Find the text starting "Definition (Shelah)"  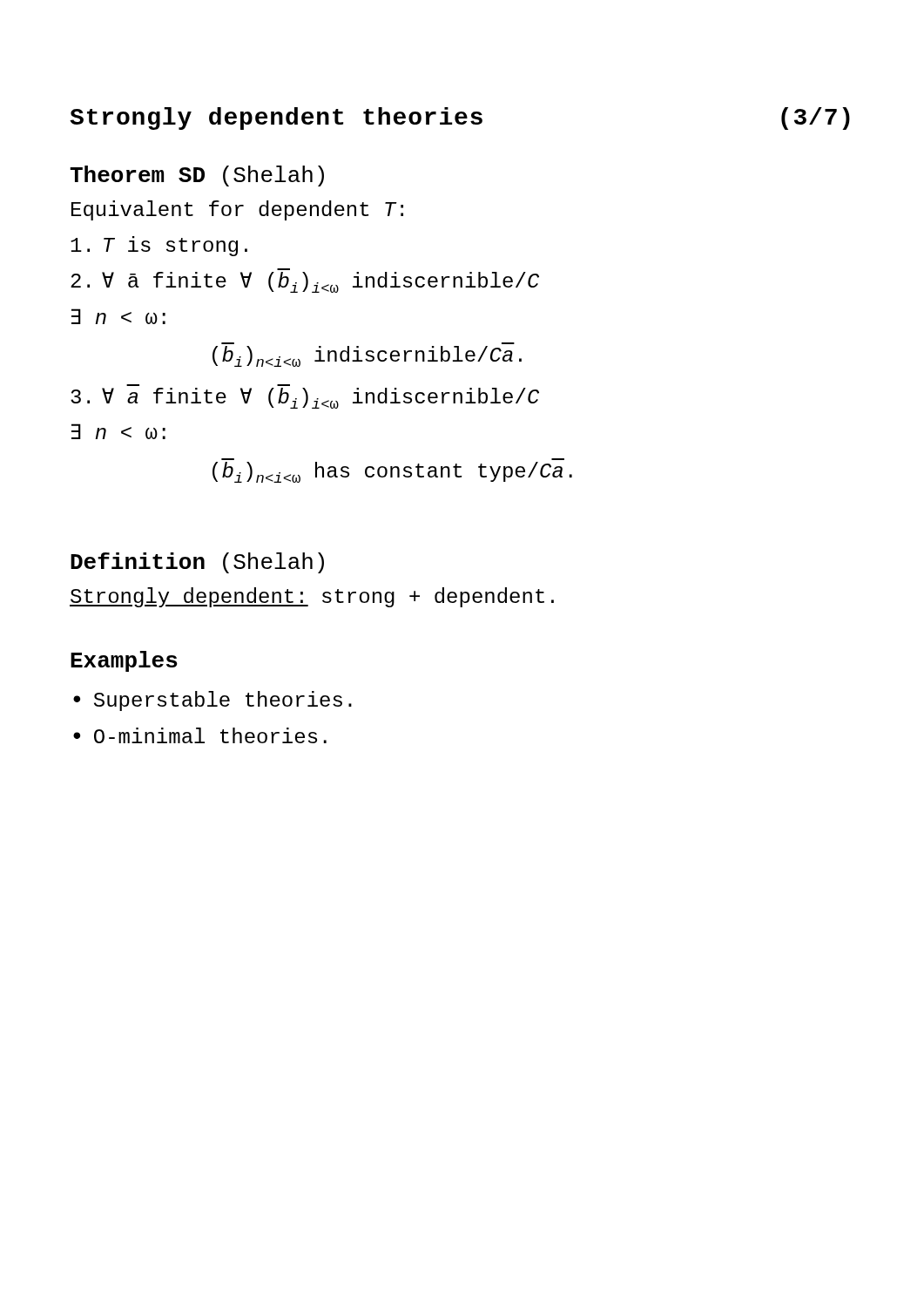tap(199, 563)
